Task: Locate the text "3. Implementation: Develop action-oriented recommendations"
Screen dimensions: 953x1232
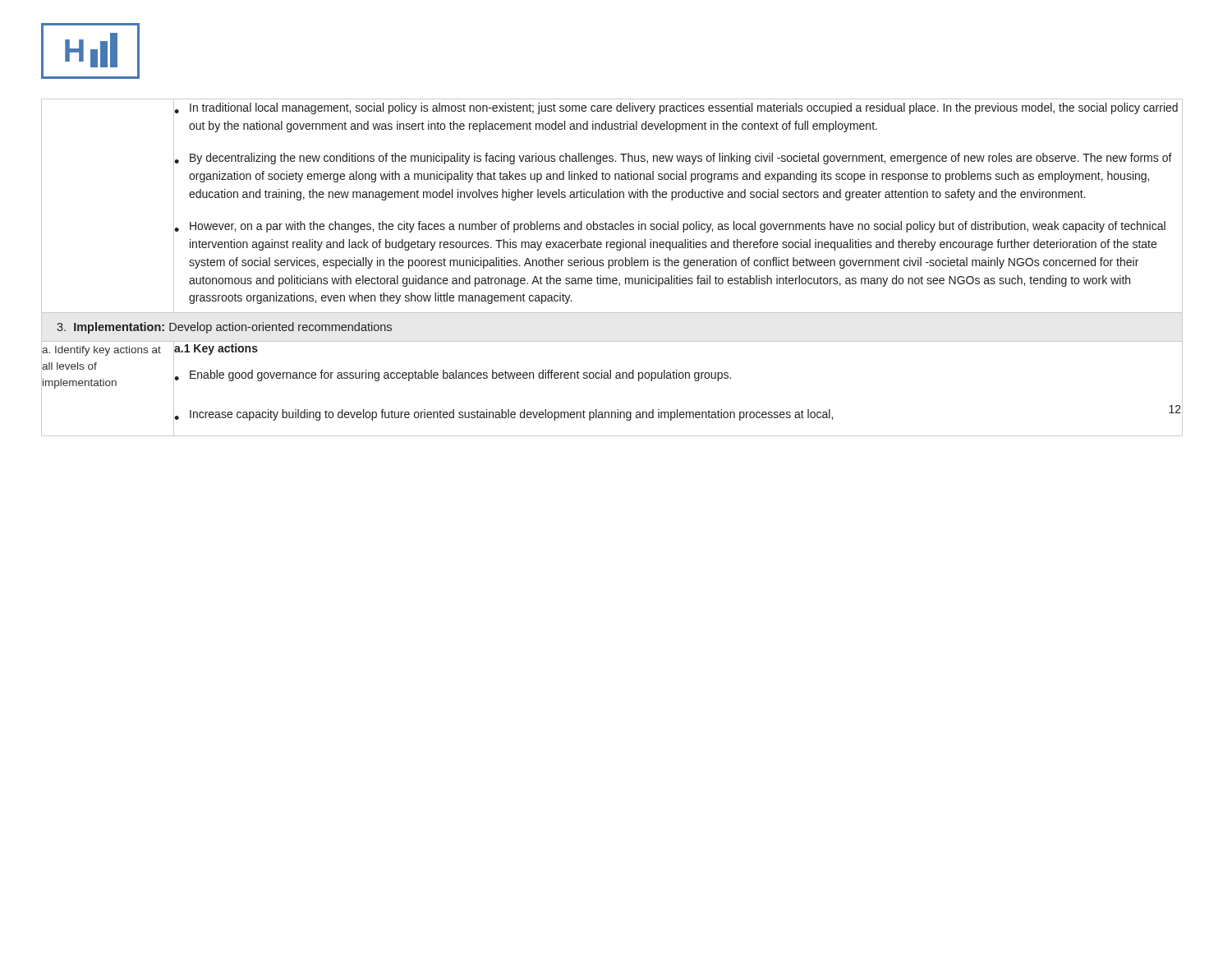Action: coord(224,327)
